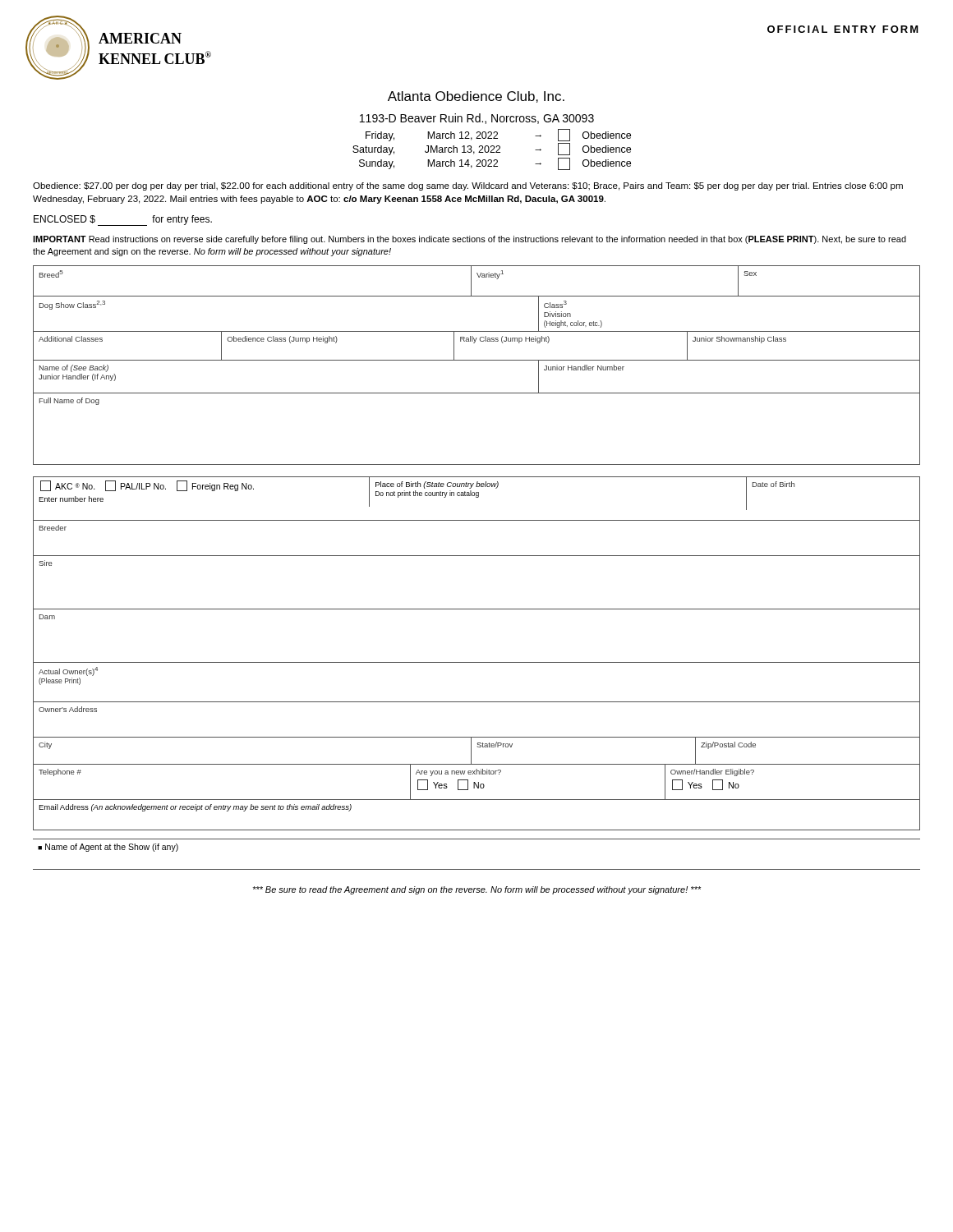Find the region starting "Atlanta Obedience Club, Inc."
953x1232 pixels.
point(476,97)
